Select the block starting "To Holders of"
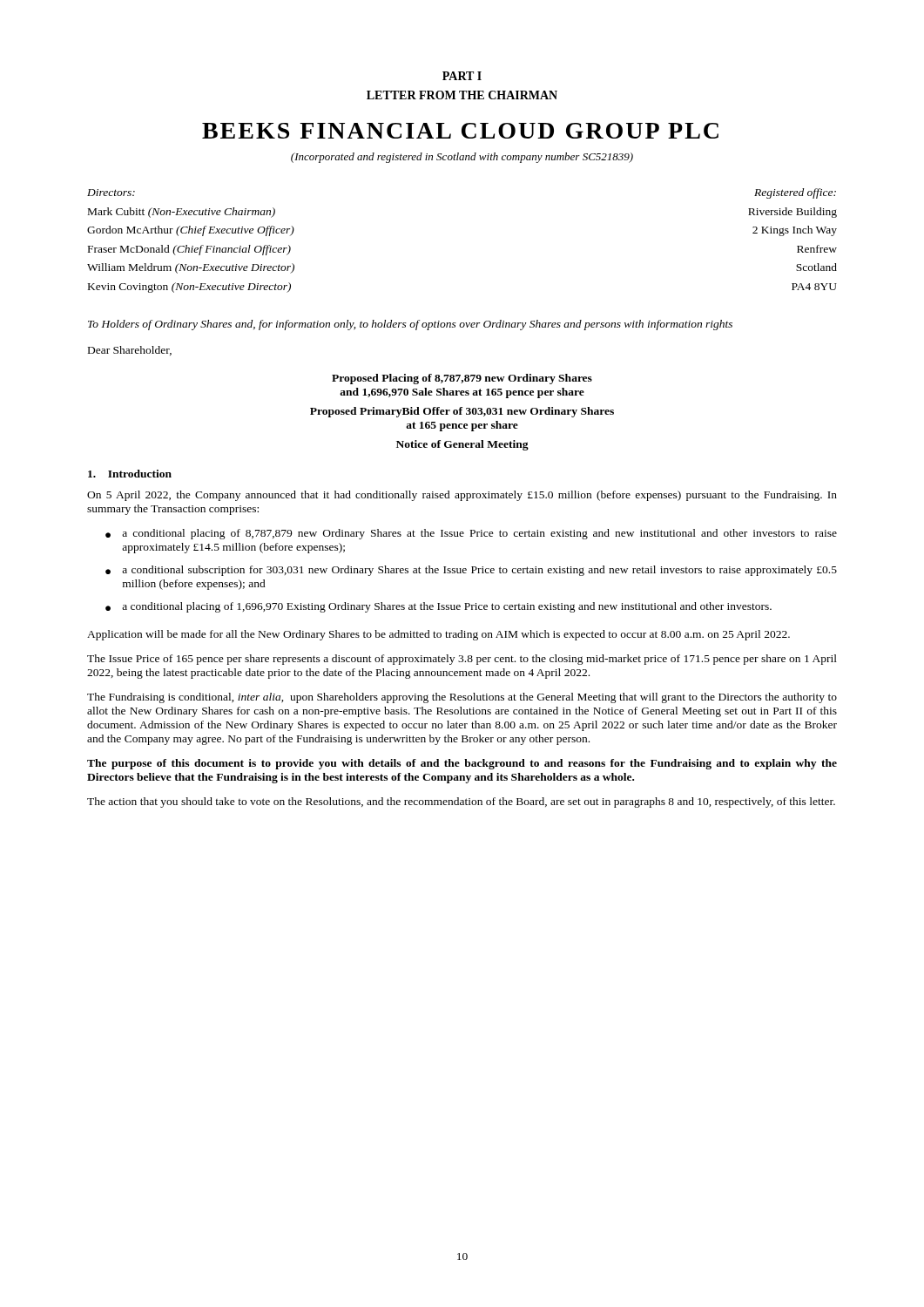Screen dimensions: 1307x924 pos(410,323)
